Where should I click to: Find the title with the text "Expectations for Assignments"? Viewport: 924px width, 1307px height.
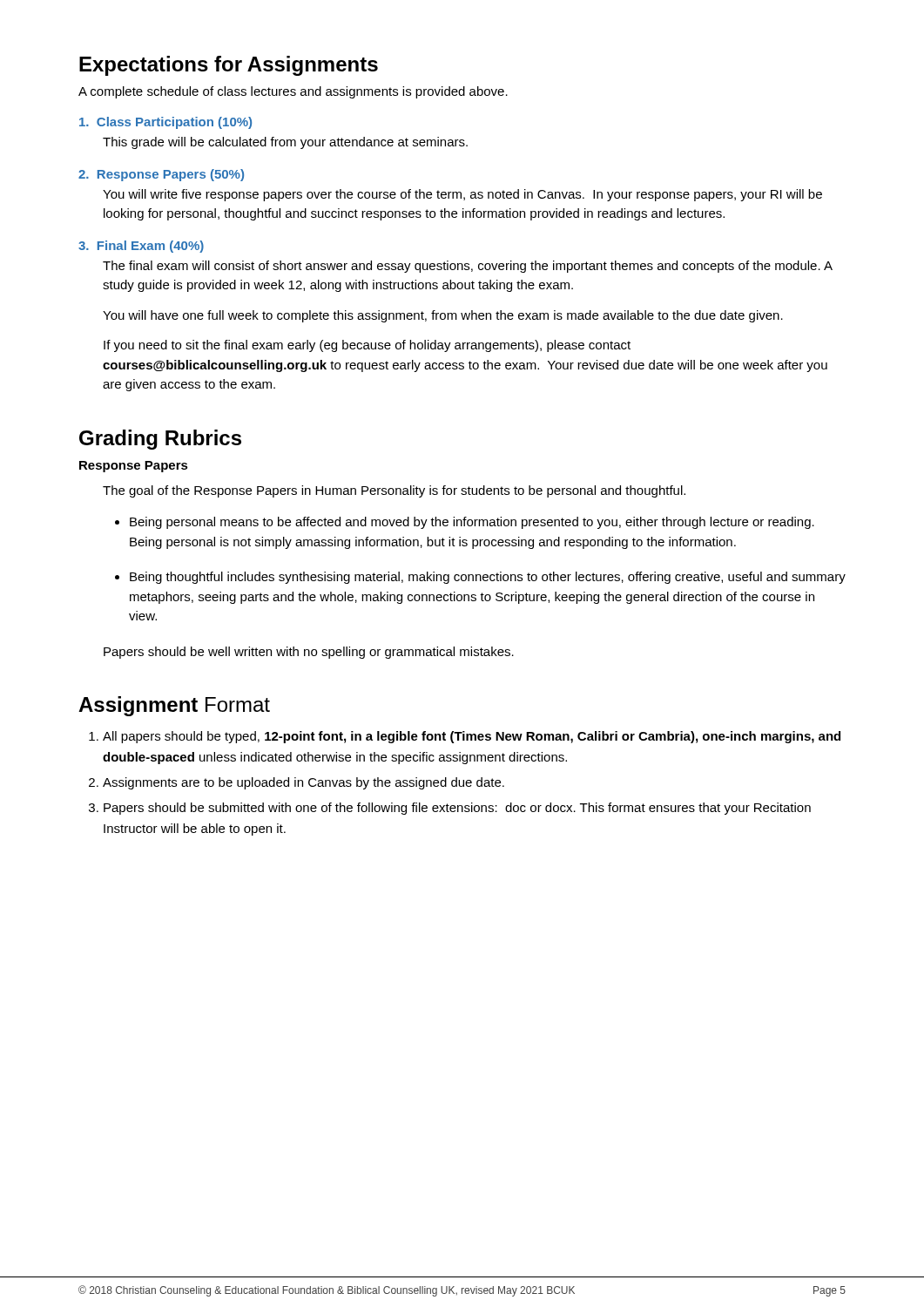(x=229, y=66)
